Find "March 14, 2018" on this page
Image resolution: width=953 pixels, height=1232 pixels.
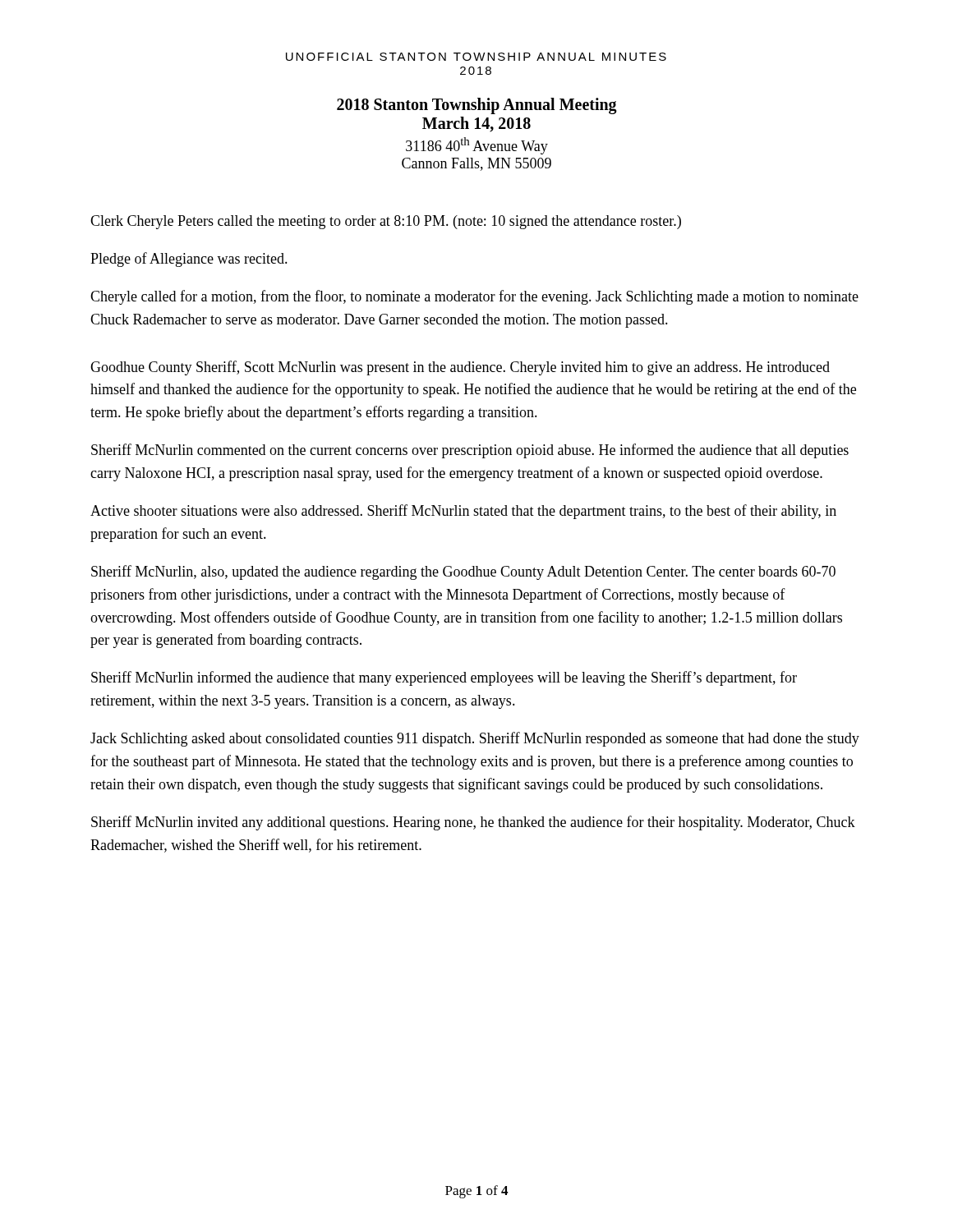click(476, 123)
